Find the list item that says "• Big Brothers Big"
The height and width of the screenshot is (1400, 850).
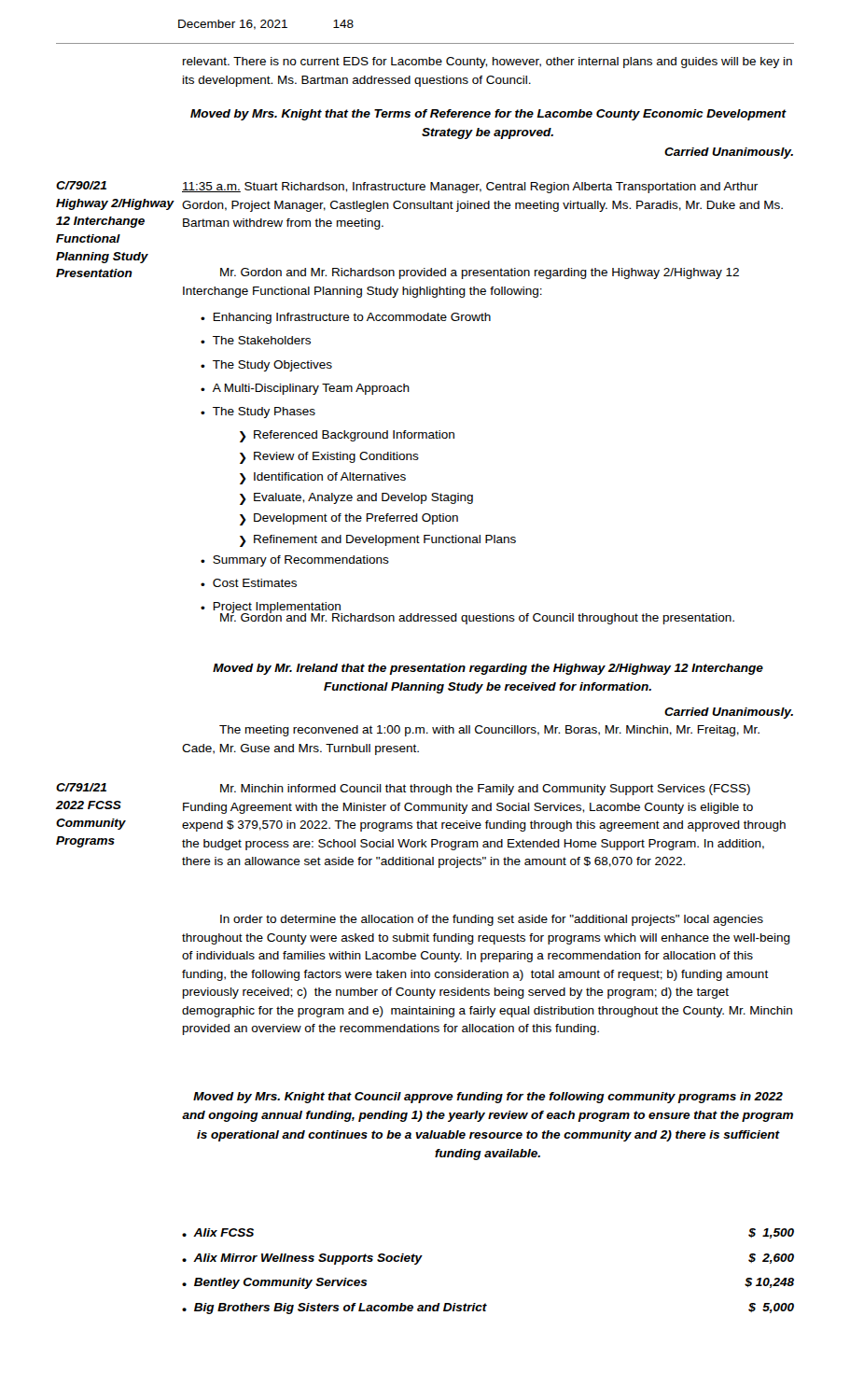coord(488,1308)
